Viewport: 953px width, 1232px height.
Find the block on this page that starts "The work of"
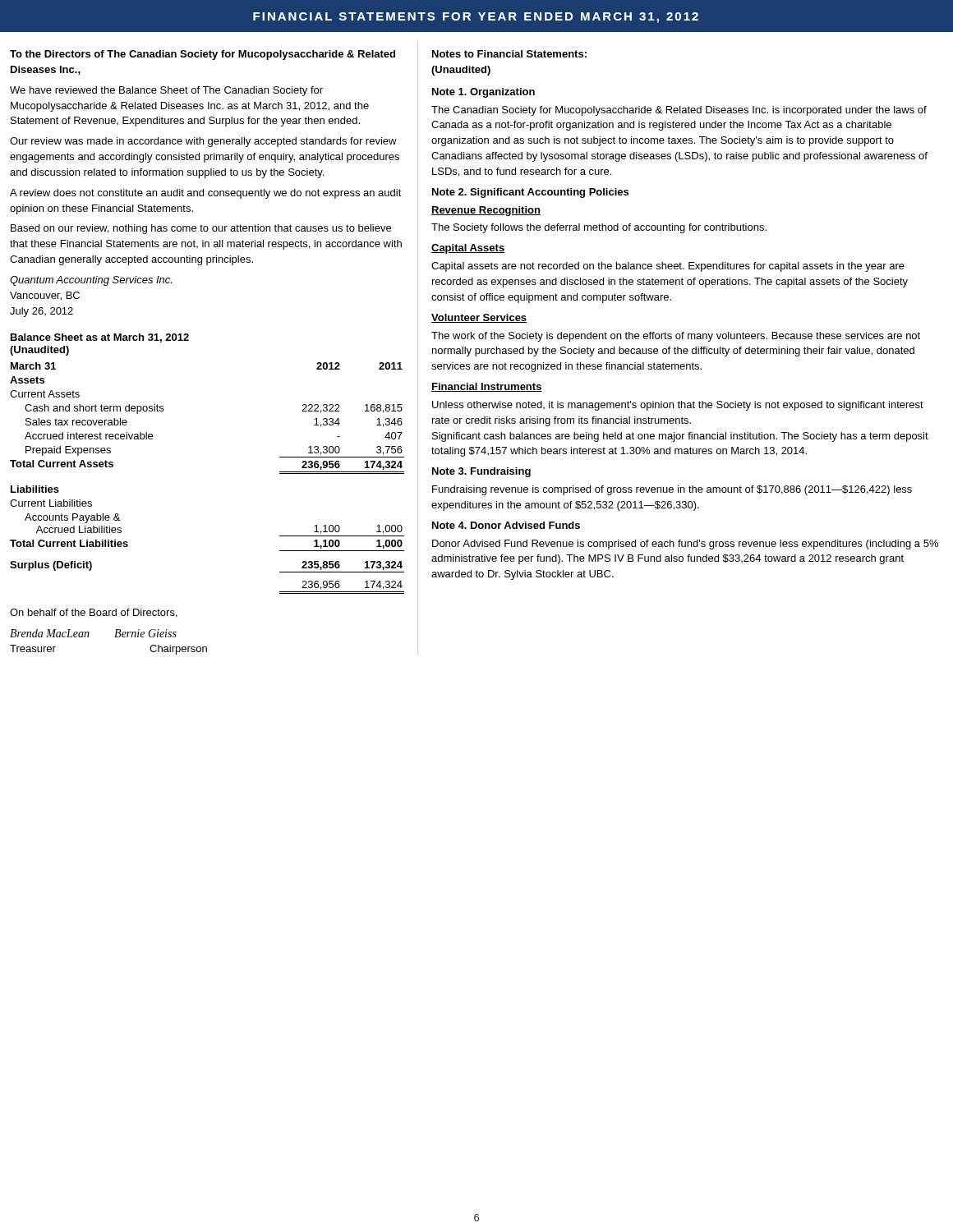tap(687, 351)
